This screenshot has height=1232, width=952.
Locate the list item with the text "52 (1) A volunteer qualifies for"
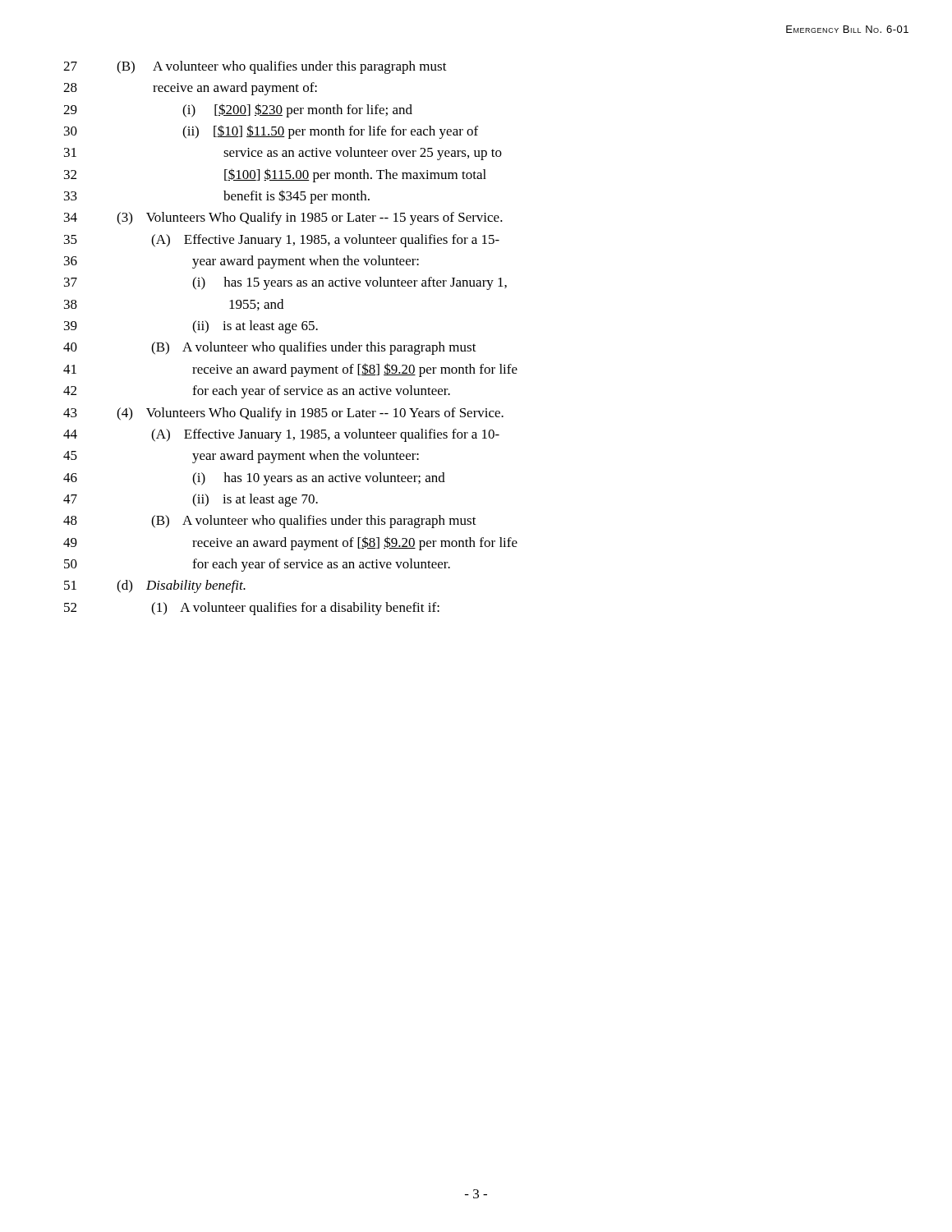(252, 609)
